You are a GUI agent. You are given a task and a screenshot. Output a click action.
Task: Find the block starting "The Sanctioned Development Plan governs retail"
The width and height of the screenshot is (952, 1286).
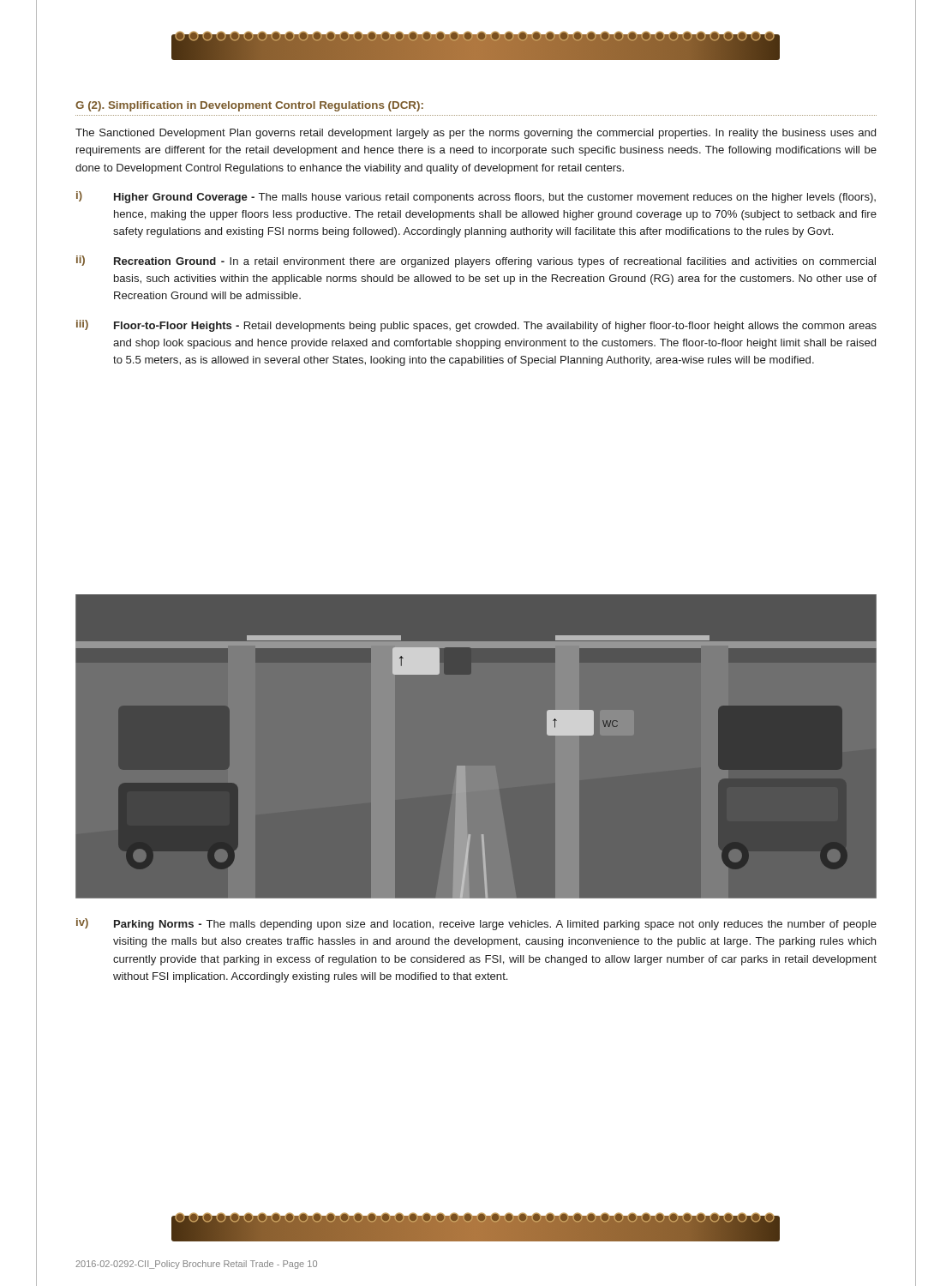point(476,150)
